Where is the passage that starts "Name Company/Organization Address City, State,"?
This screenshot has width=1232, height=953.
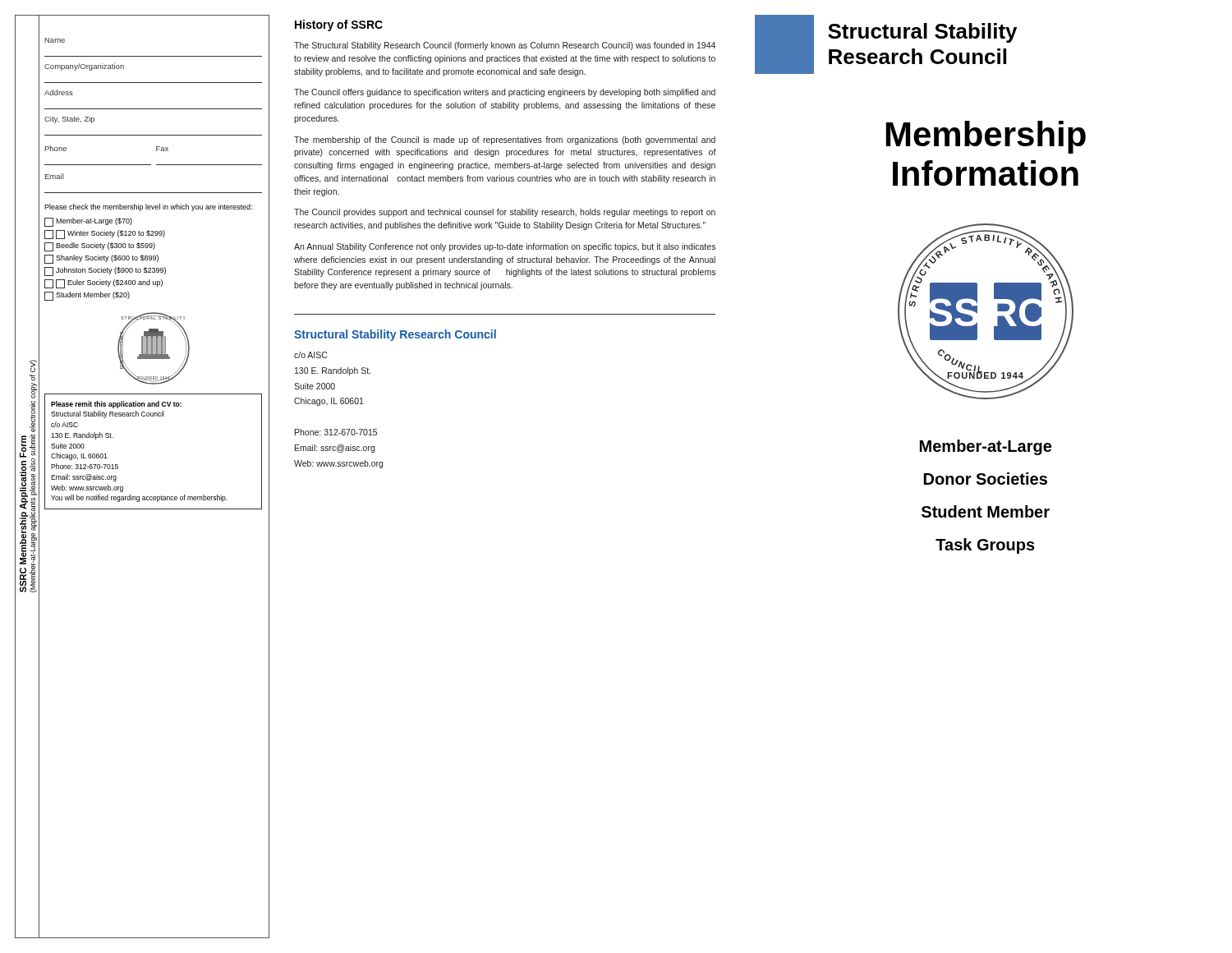[x=153, y=114]
